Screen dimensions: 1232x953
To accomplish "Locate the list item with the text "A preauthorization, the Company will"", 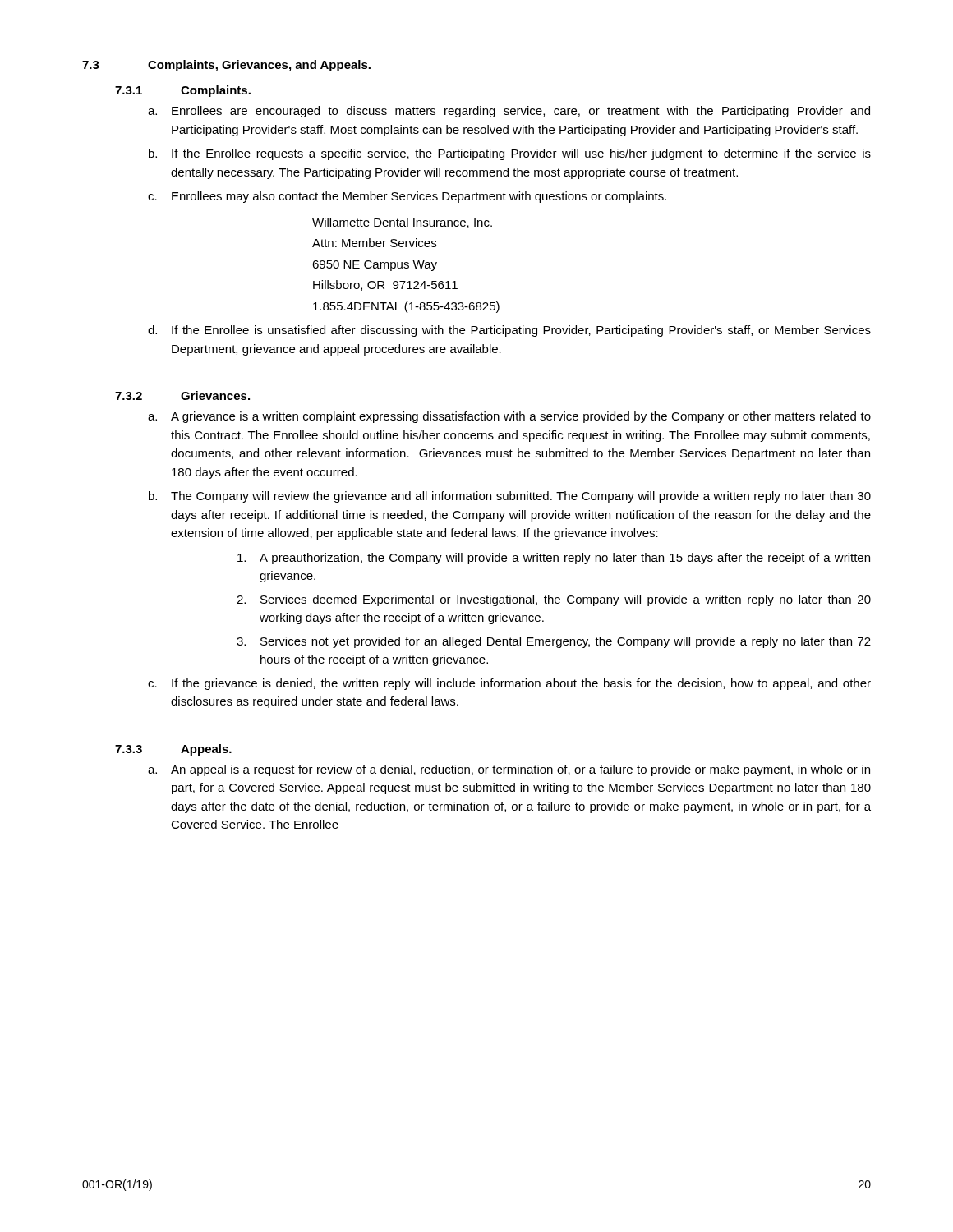I will [554, 567].
